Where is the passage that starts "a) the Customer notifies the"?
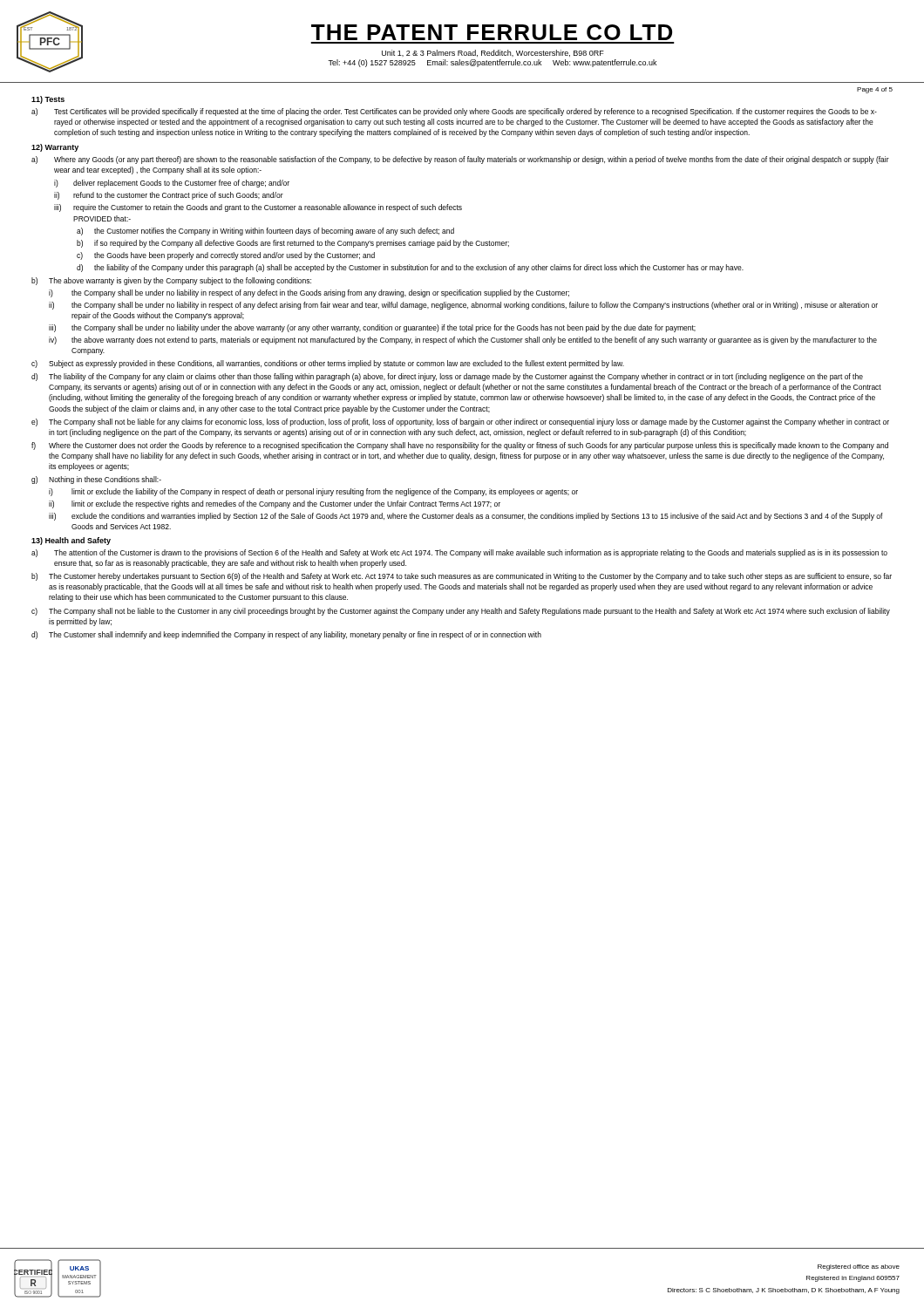 coord(485,231)
